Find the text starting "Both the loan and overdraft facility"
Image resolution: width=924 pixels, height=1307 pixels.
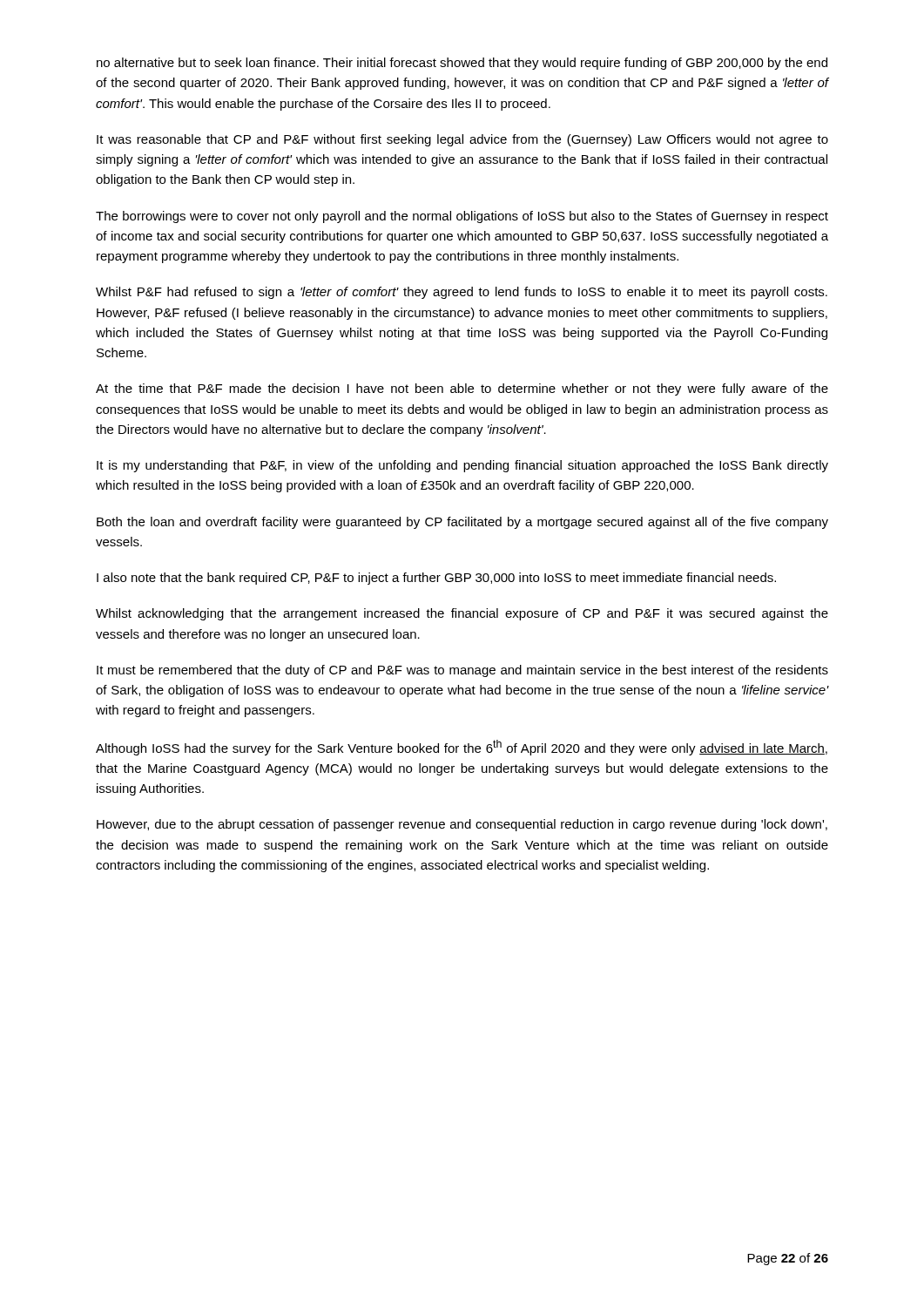(x=462, y=531)
